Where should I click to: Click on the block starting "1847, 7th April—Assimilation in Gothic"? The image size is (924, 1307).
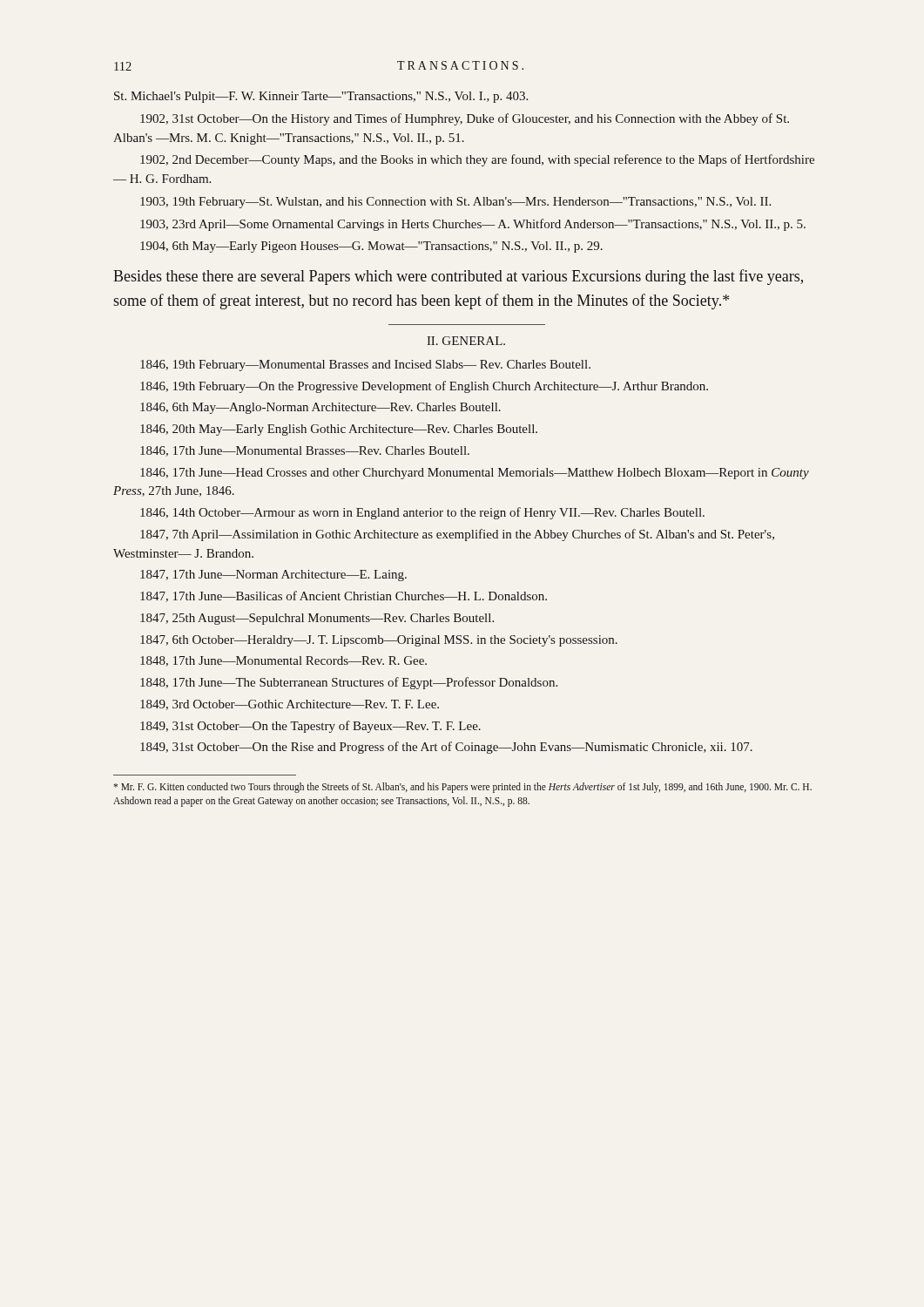click(x=466, y=544)
